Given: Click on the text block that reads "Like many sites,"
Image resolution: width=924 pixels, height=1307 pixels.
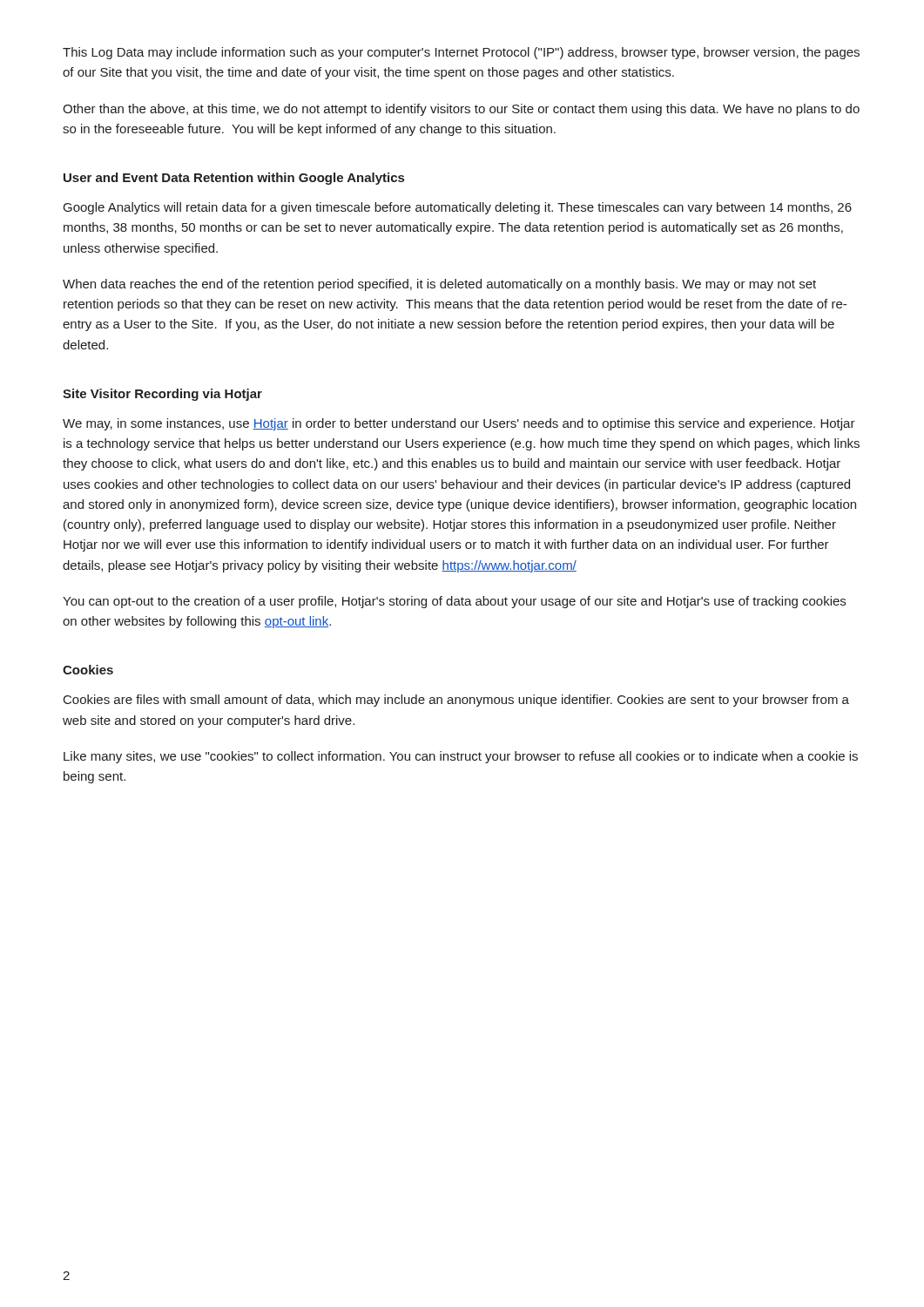Looking at the screenshot, I should 461,766.
